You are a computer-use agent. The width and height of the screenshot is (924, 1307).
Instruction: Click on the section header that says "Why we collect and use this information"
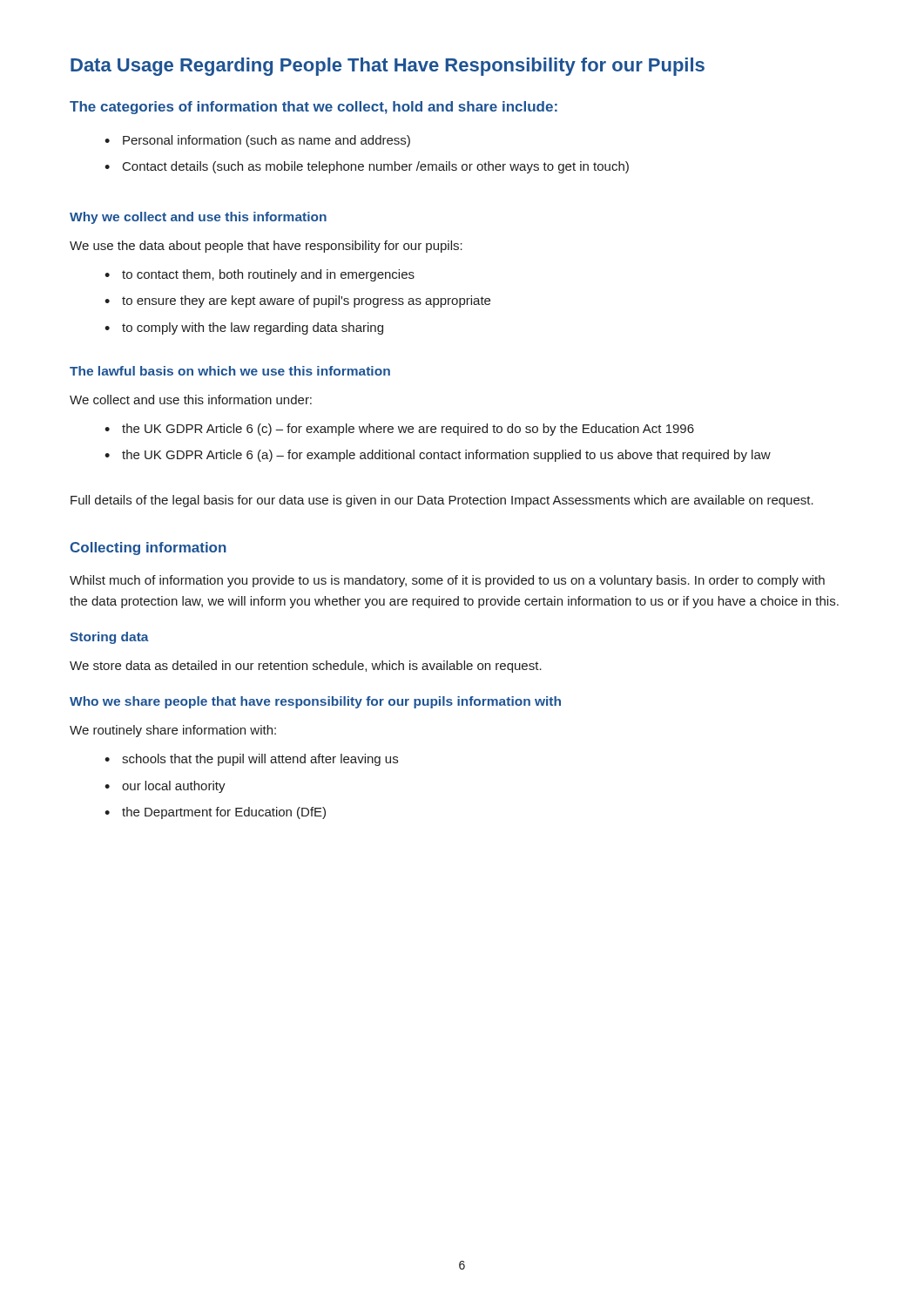(x=198, y=217)
